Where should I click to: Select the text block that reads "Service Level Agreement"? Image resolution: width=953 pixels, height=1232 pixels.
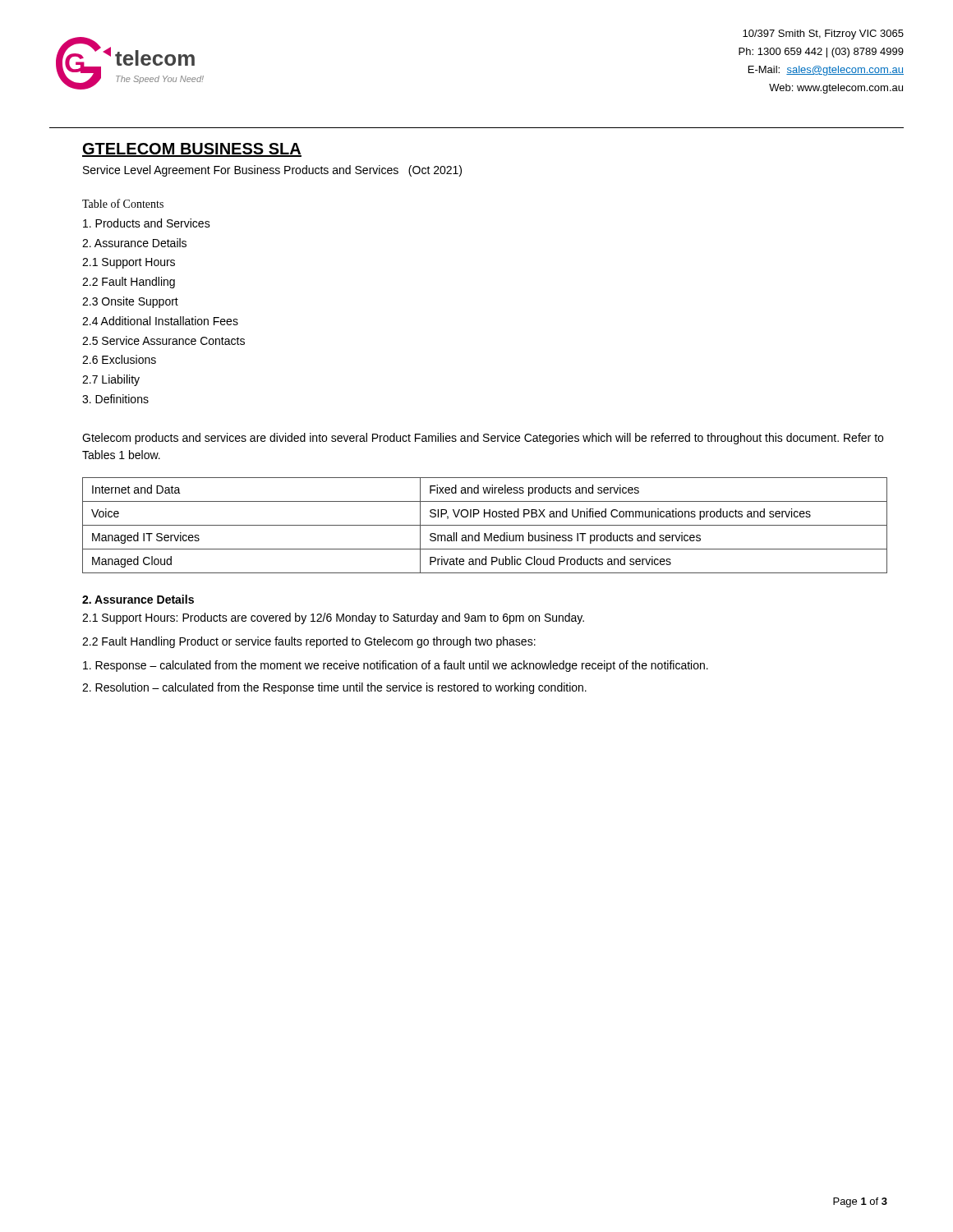click(x=272, y=170)
